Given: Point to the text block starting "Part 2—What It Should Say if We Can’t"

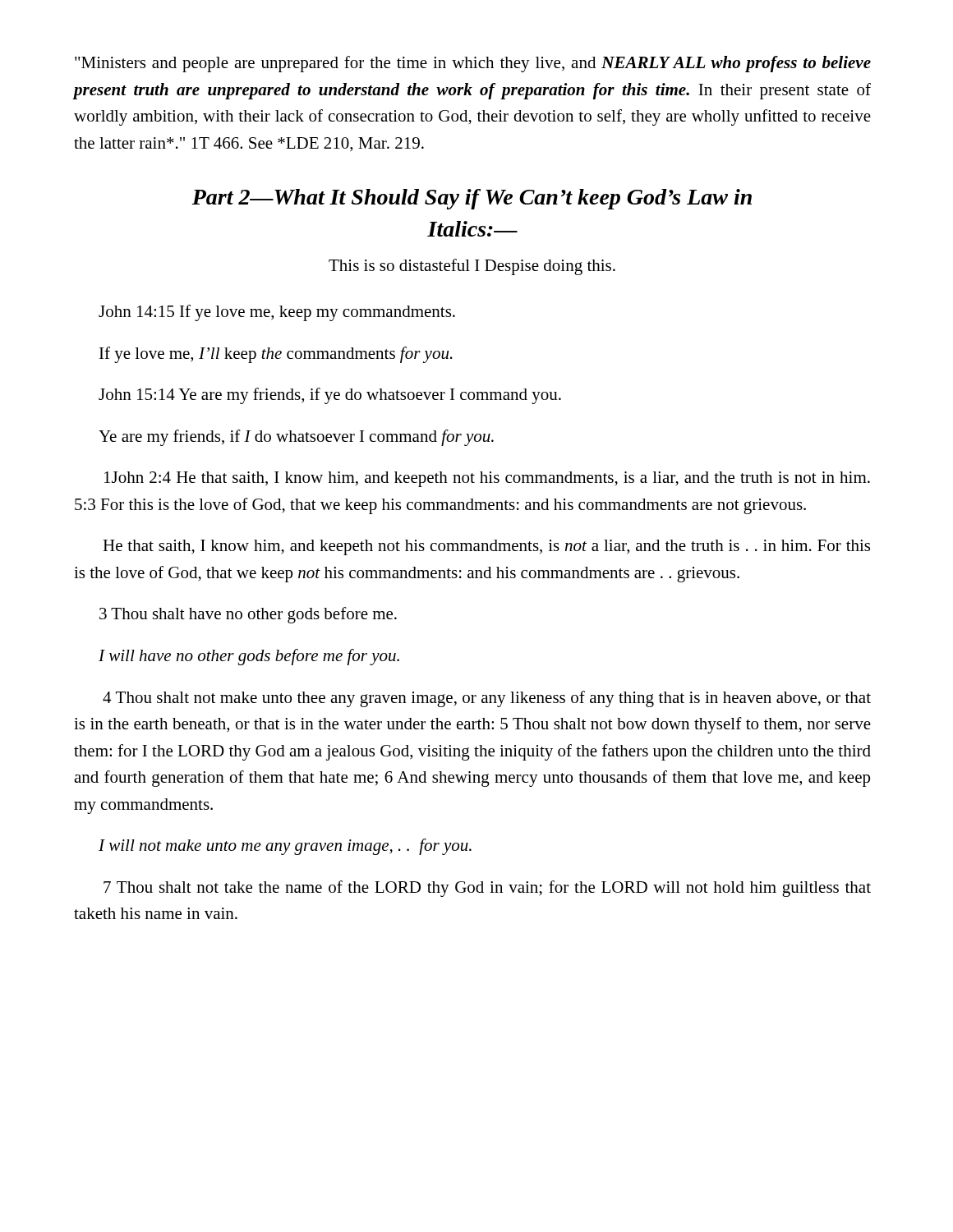Looking at the screenshot, I should tap(472, 213).
